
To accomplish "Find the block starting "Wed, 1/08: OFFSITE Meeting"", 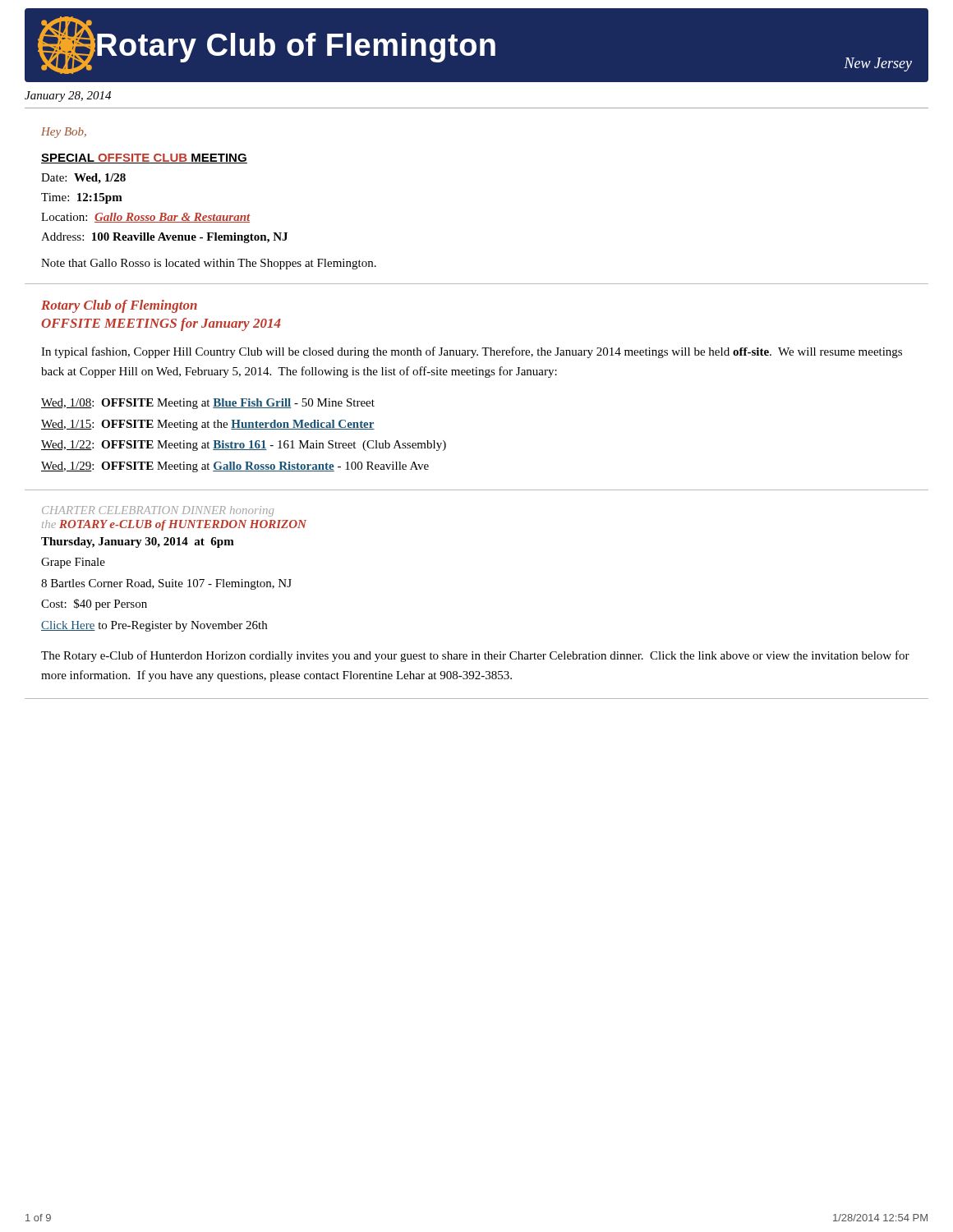I will pyautogui.click(x=208, y=402).
